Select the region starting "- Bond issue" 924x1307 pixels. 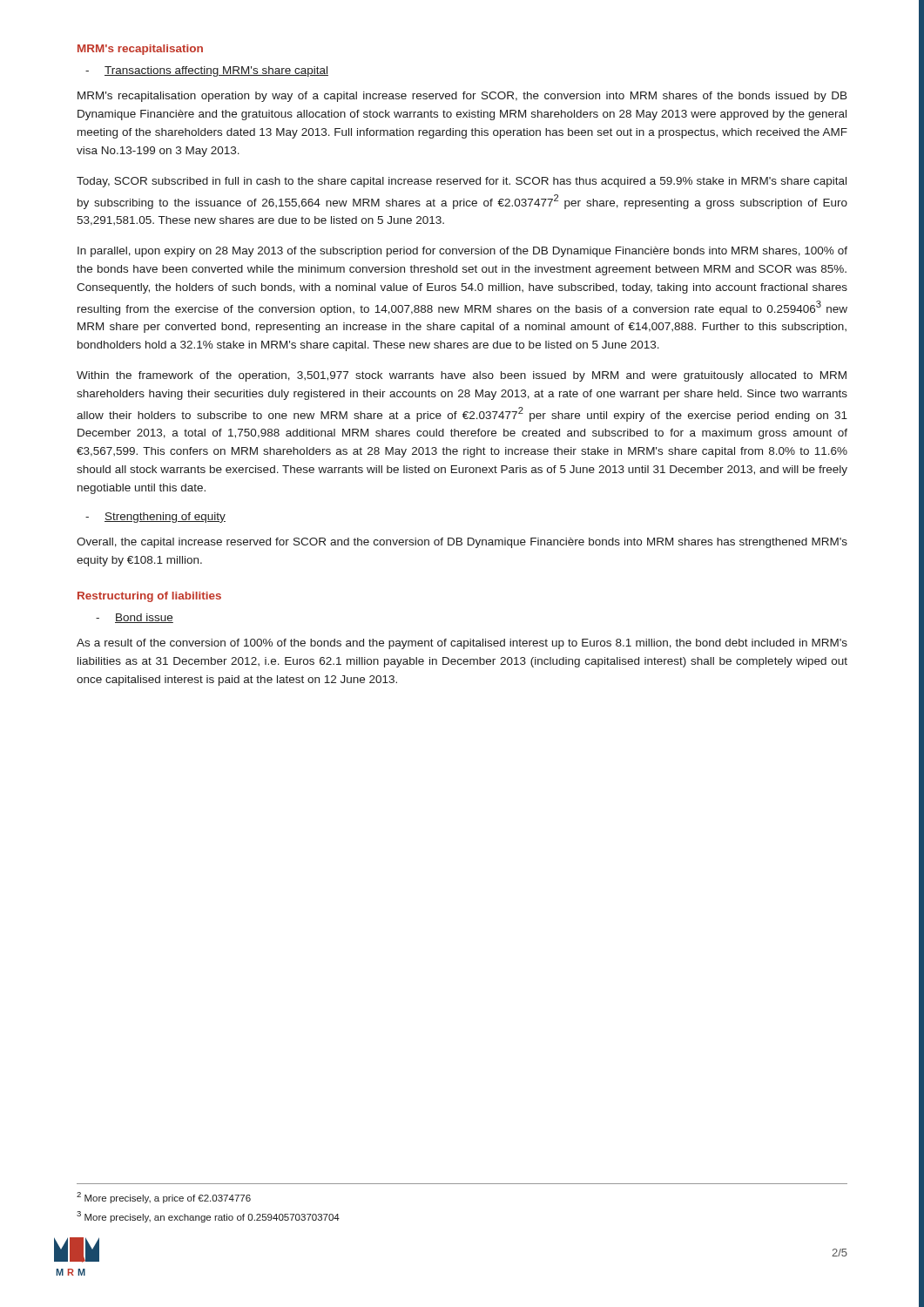coord(134,617)
